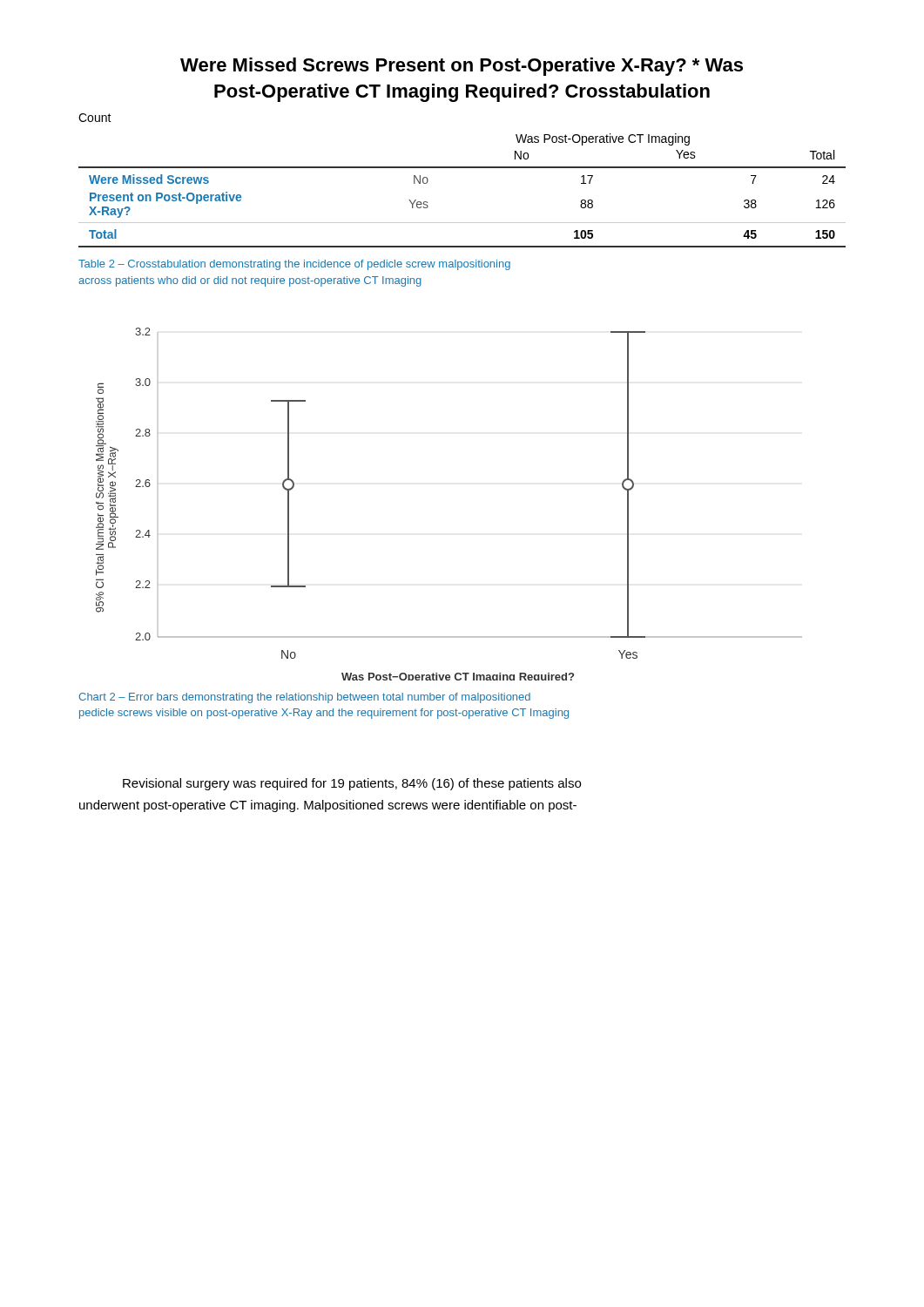Viewport: 924px width, 1307px height.
Task: Find the caption with the text "Chart 2 – Error bars"
Action: [x=324, y=704]
